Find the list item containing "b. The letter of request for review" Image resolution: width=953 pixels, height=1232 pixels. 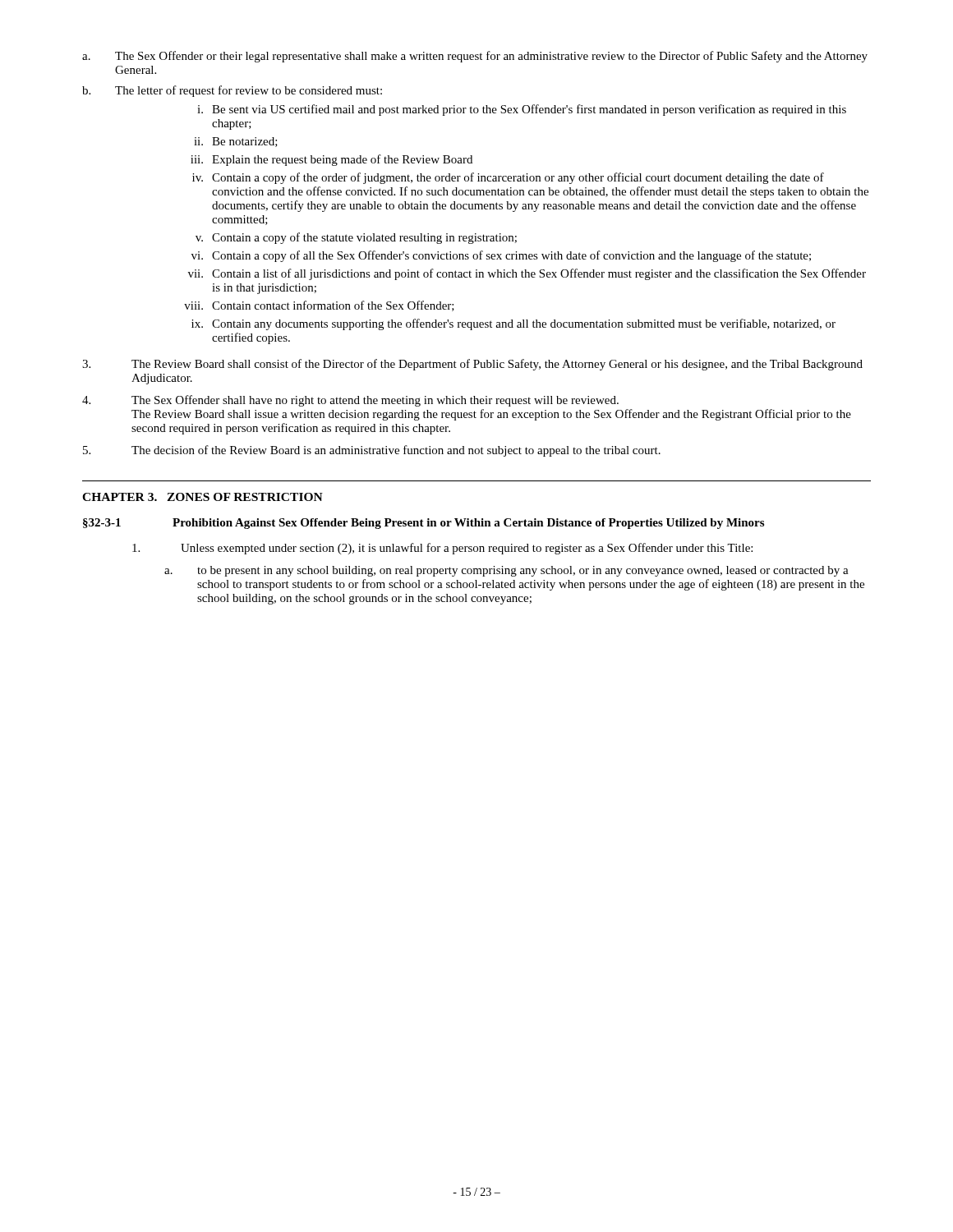[476, 216]
